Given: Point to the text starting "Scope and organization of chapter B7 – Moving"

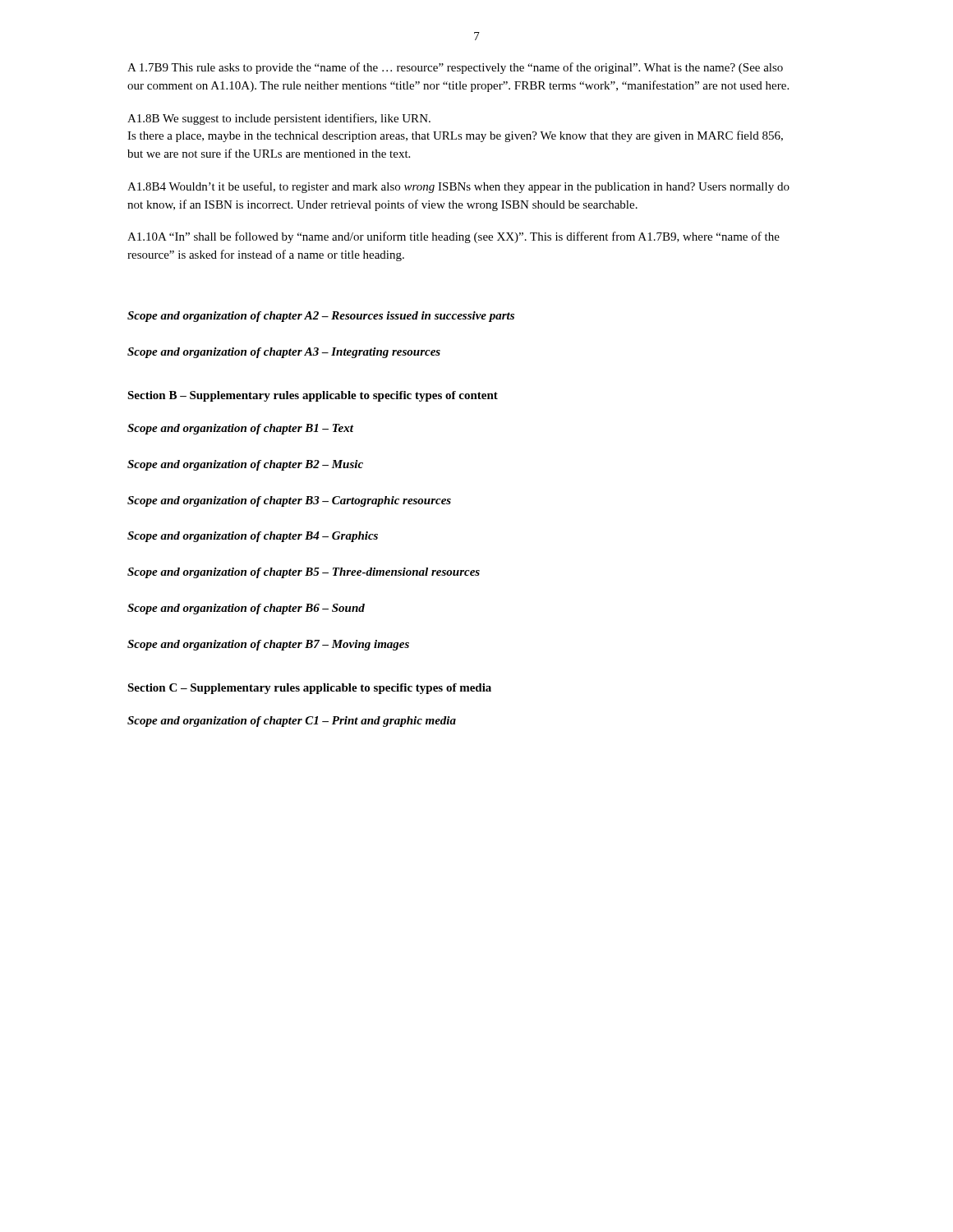Looking at the screenshot, I should [268, 645].
